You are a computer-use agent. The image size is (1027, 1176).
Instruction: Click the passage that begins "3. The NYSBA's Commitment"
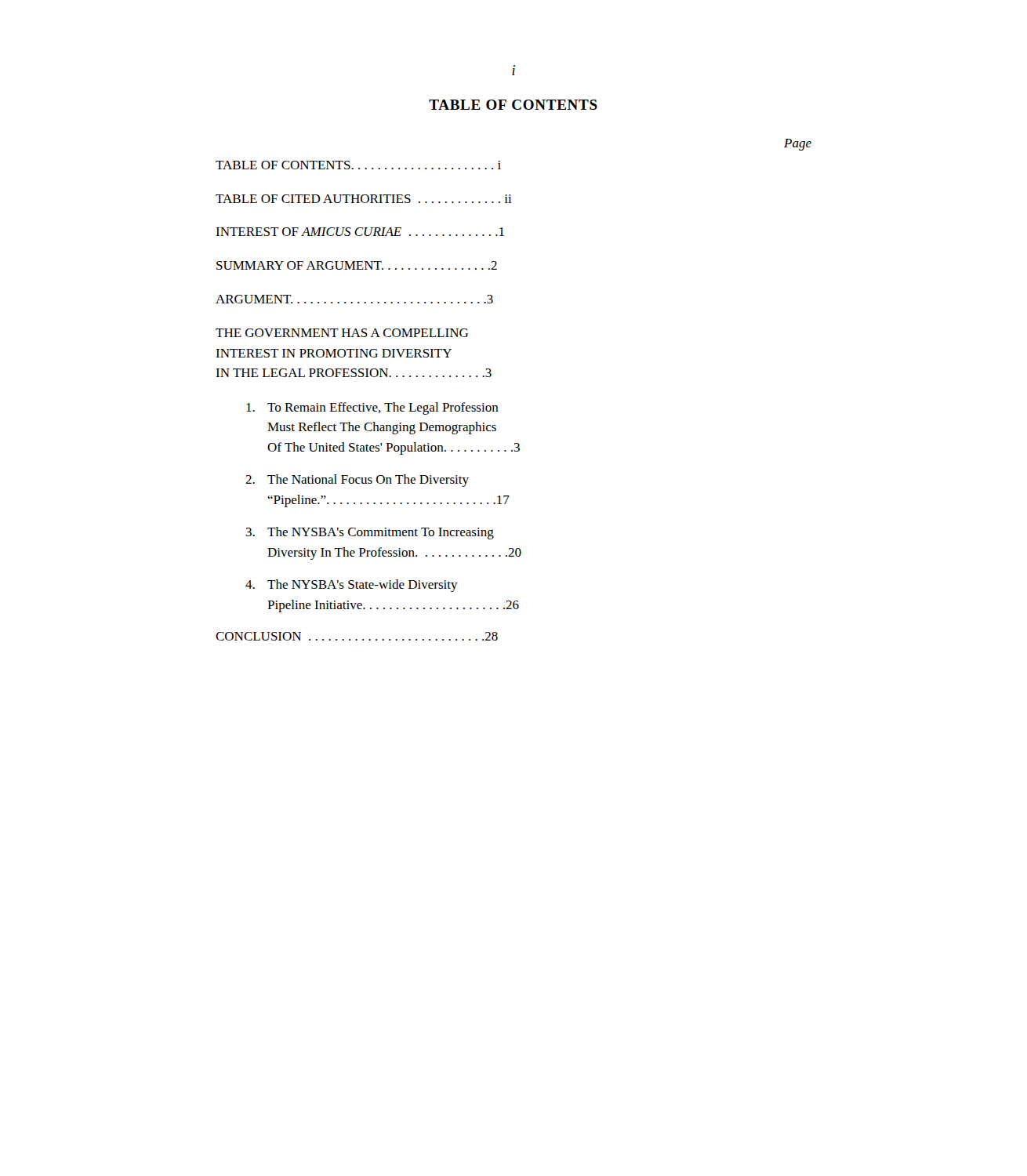pyautogui.click(x=528, y=542)
